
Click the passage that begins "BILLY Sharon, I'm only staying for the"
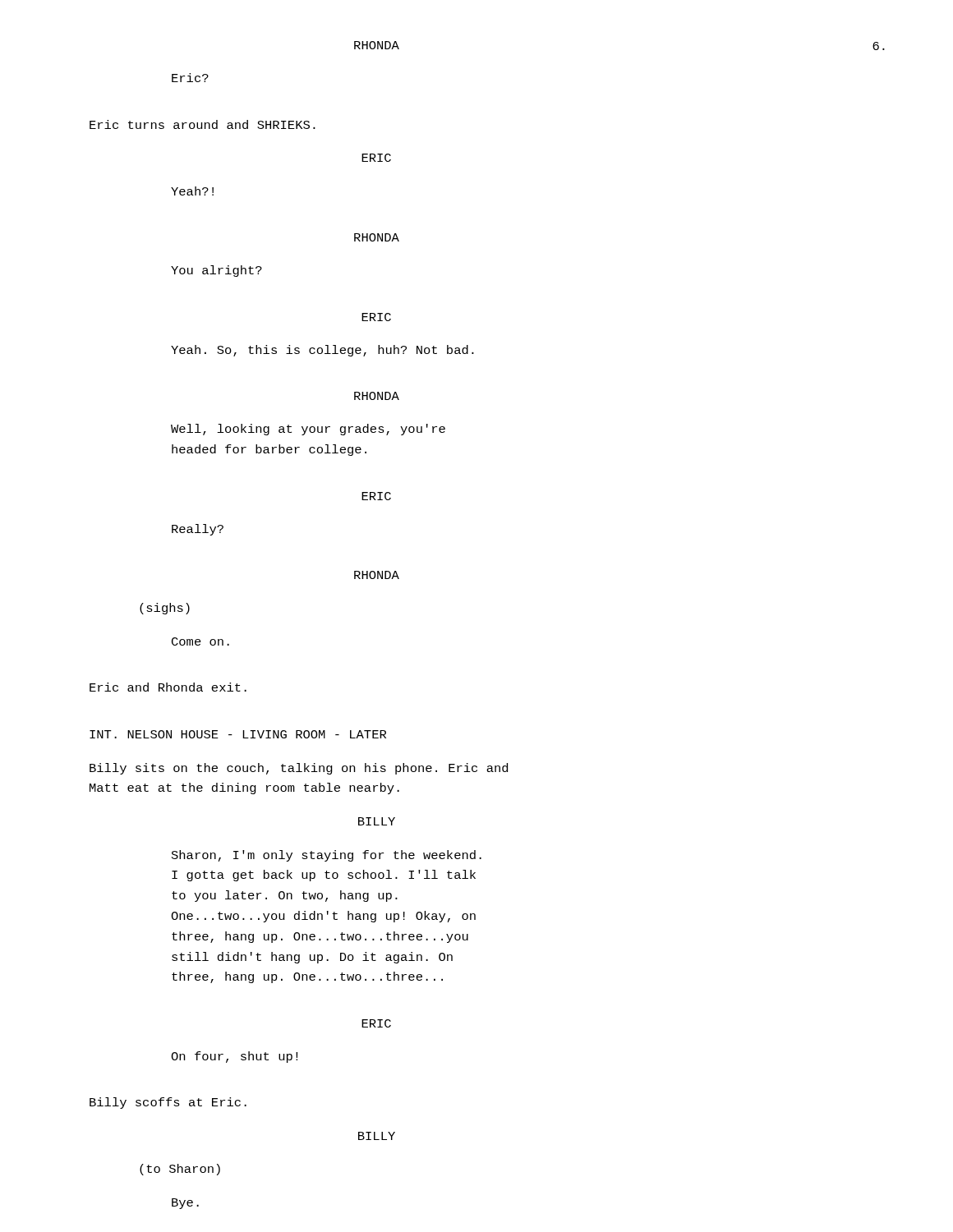pyautogui.click(x=376, y=900)
